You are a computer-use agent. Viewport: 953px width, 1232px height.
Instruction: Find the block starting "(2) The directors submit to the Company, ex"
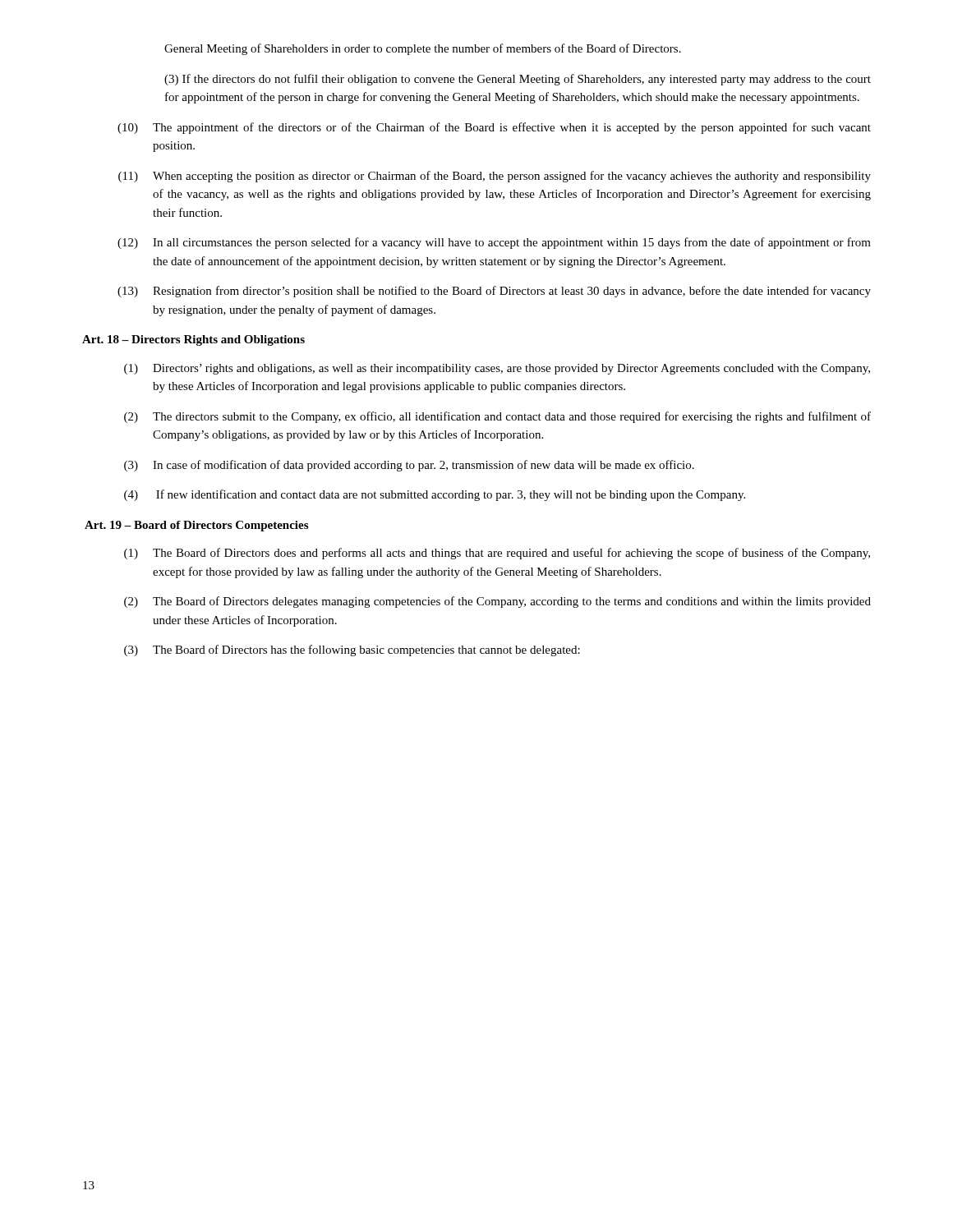click(x=476, y=425)
